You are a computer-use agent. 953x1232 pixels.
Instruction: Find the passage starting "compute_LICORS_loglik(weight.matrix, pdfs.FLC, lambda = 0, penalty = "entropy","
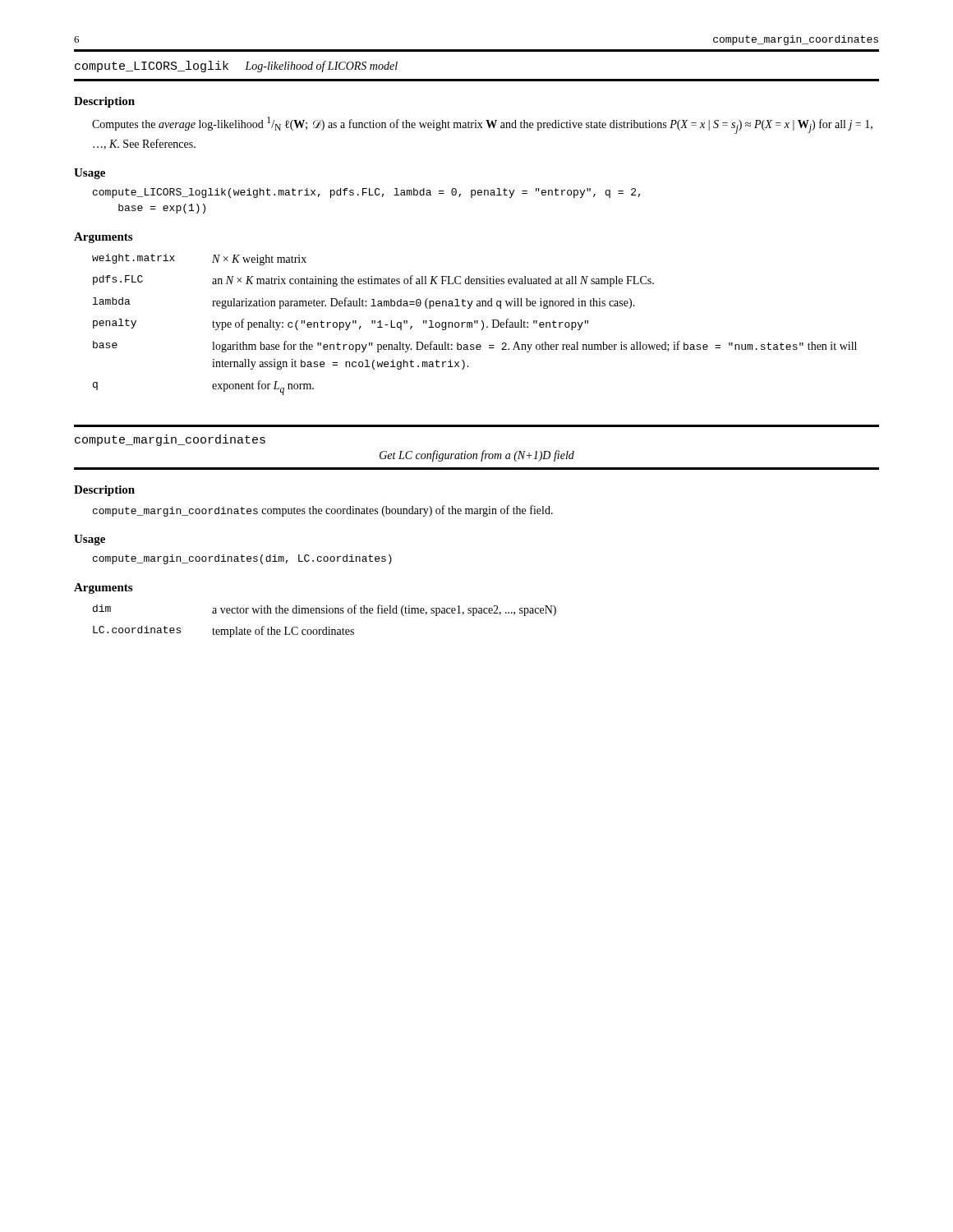pyautogui.click(x=368, y=201)
